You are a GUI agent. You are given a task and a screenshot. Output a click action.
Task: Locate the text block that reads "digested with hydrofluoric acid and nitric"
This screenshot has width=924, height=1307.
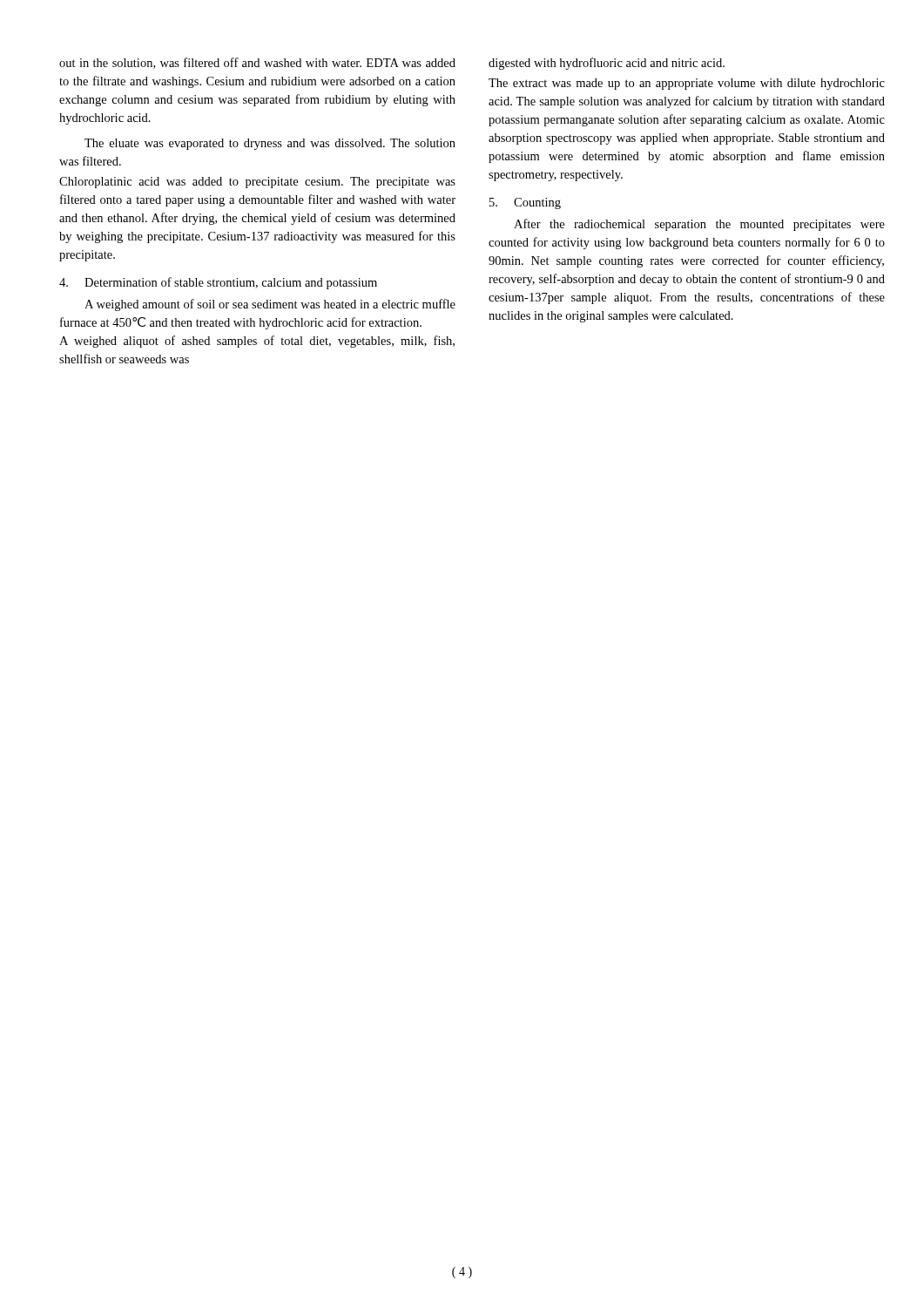[x=687, y=119]
